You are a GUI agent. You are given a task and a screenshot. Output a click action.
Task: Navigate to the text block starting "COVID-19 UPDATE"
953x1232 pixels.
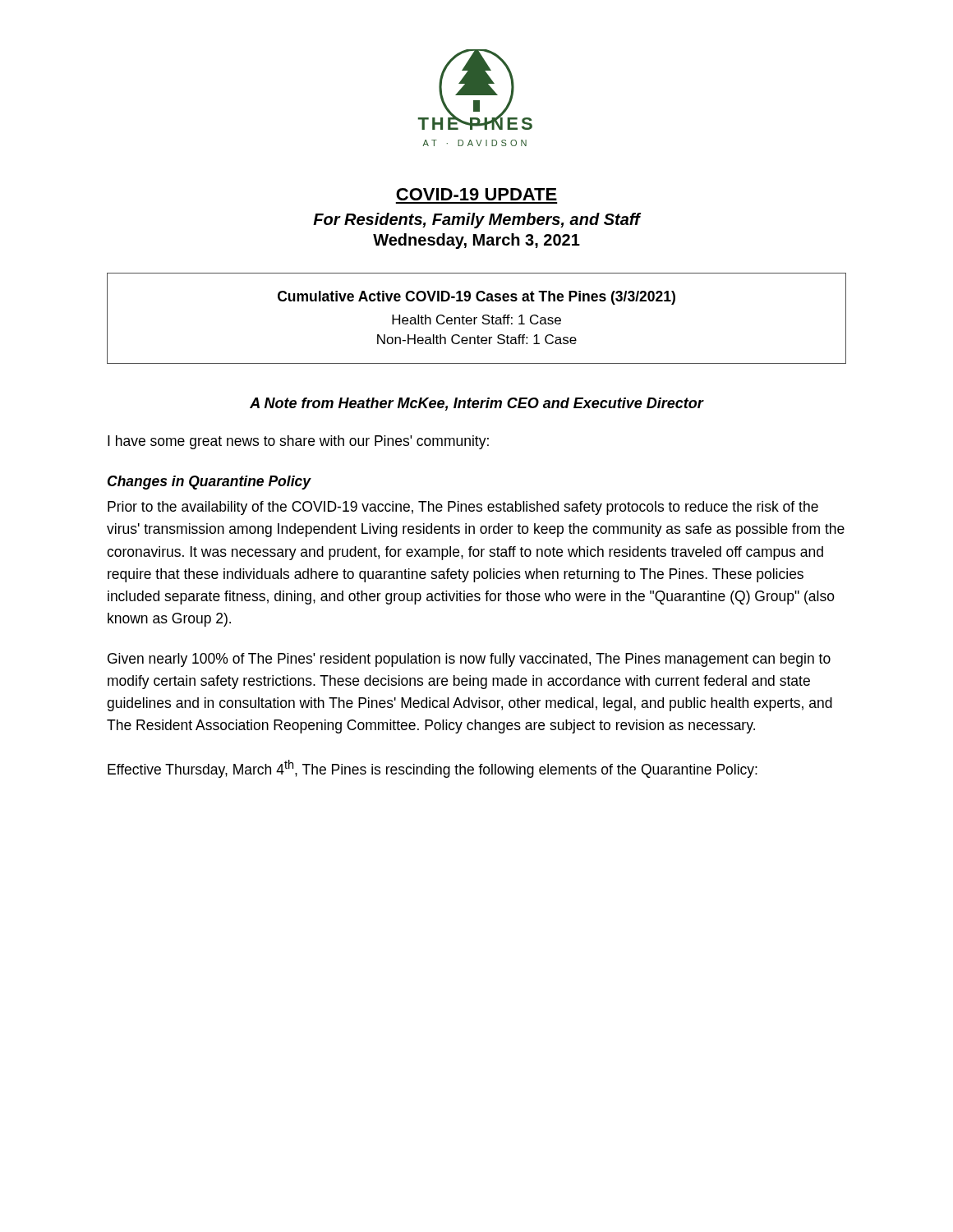[x=476, y=194]
